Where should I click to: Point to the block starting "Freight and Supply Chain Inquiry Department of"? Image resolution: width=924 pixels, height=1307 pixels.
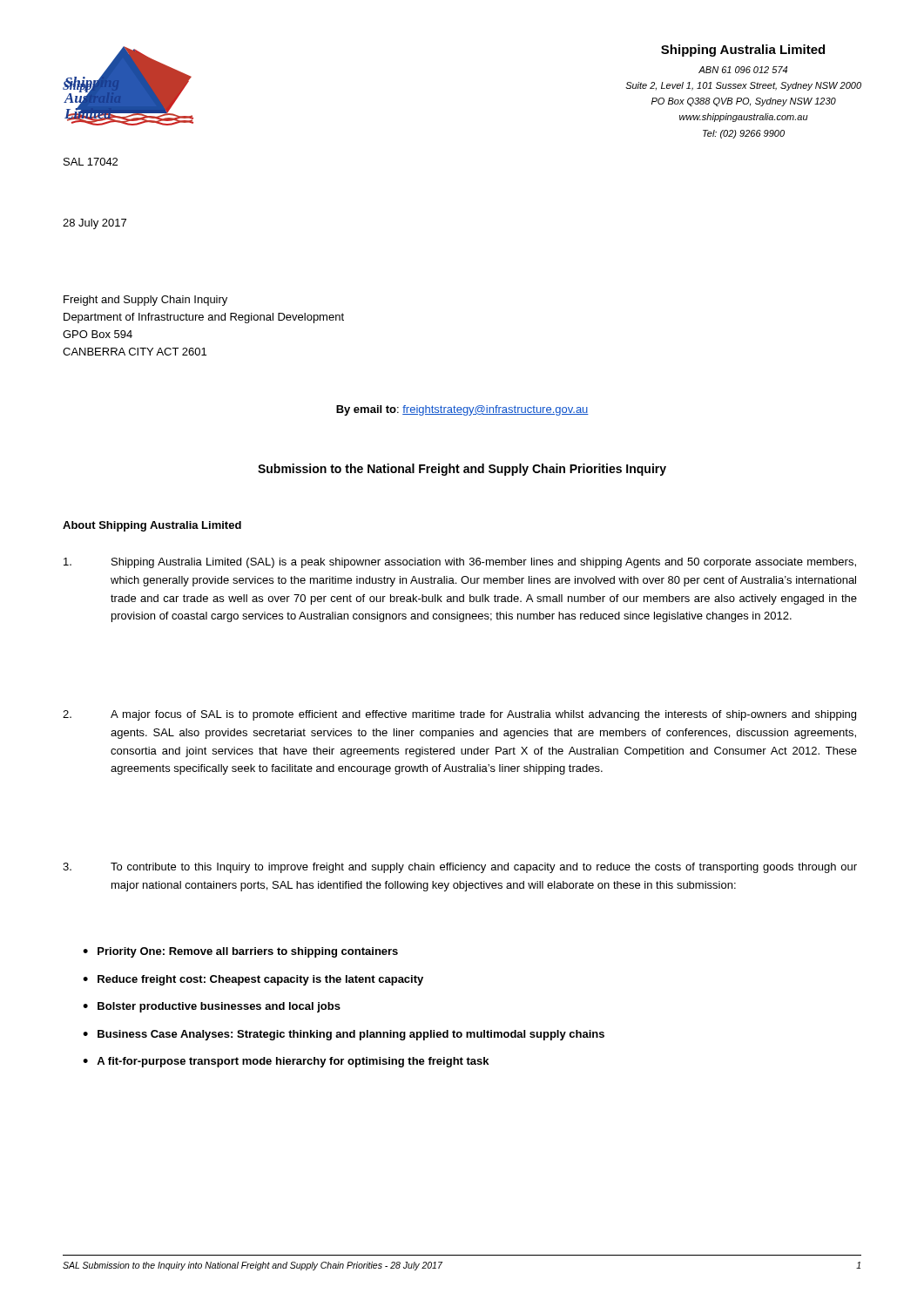tap(203, 326)
